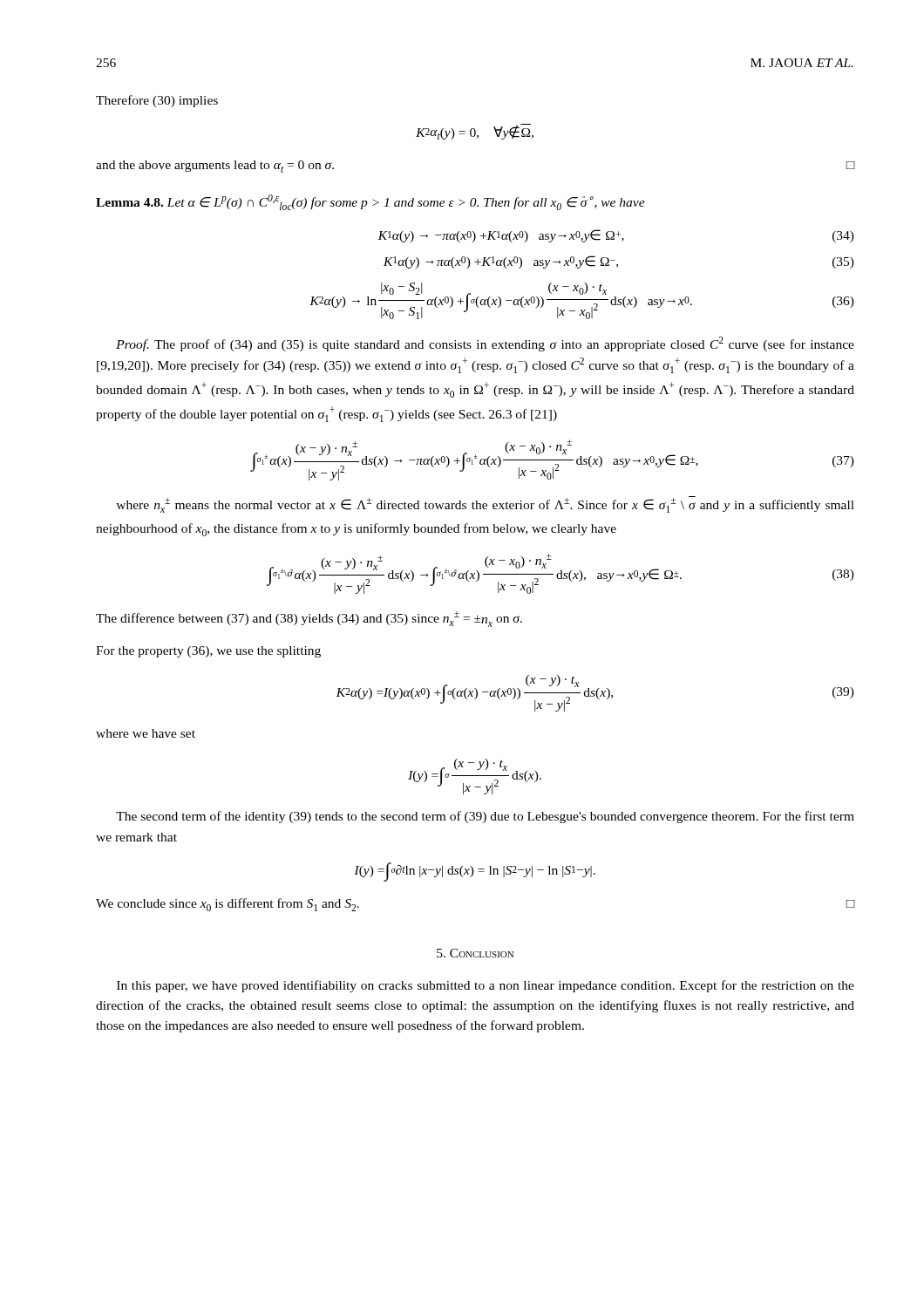The width and height of the screenshot is (924, 1308).
Task: Find the formula containing "K1α(y) → −πα(x0) + K1α(x0) as y"
Action: tap(501, 275)
